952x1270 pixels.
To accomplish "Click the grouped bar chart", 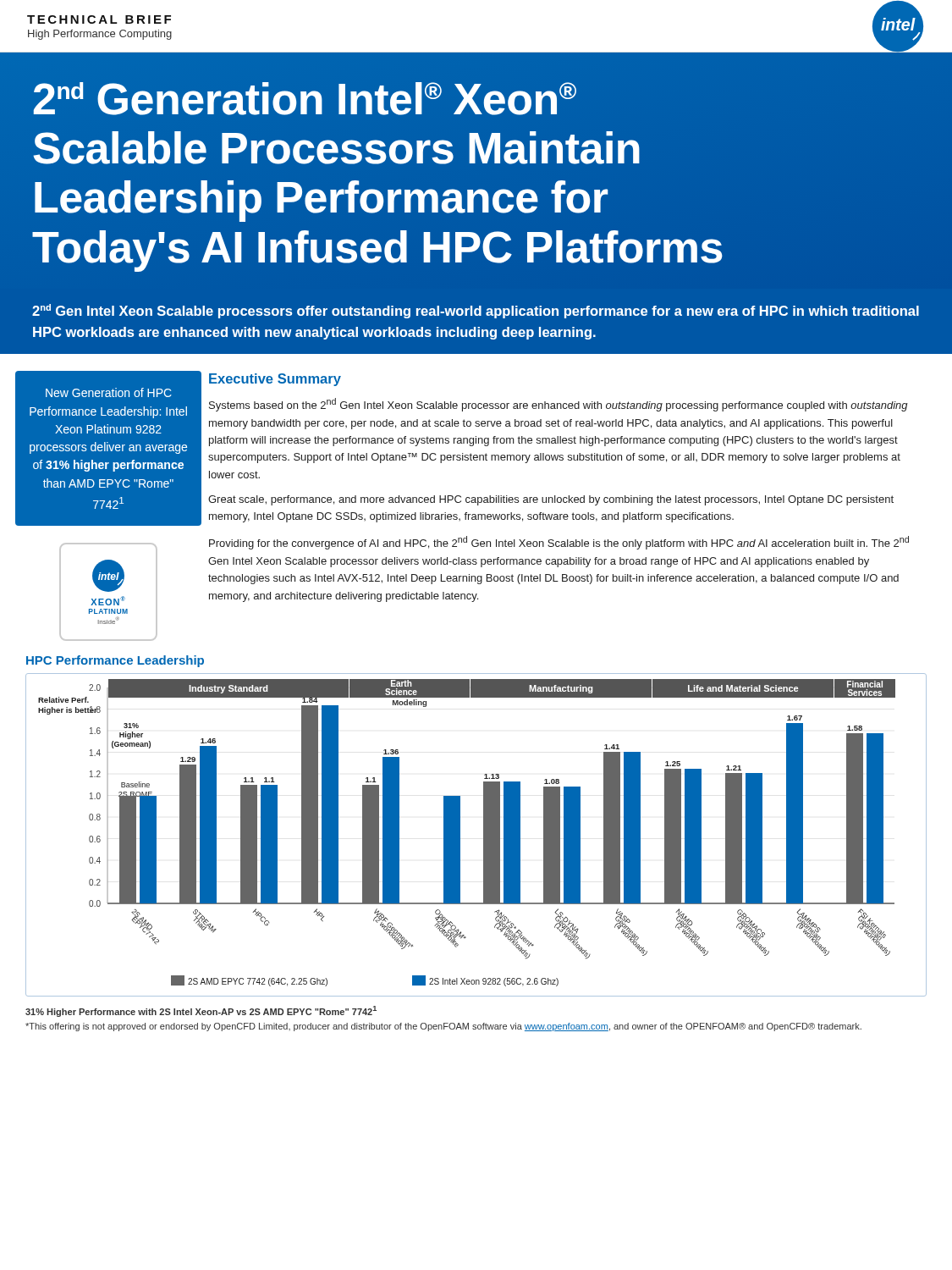I will 476,835.
